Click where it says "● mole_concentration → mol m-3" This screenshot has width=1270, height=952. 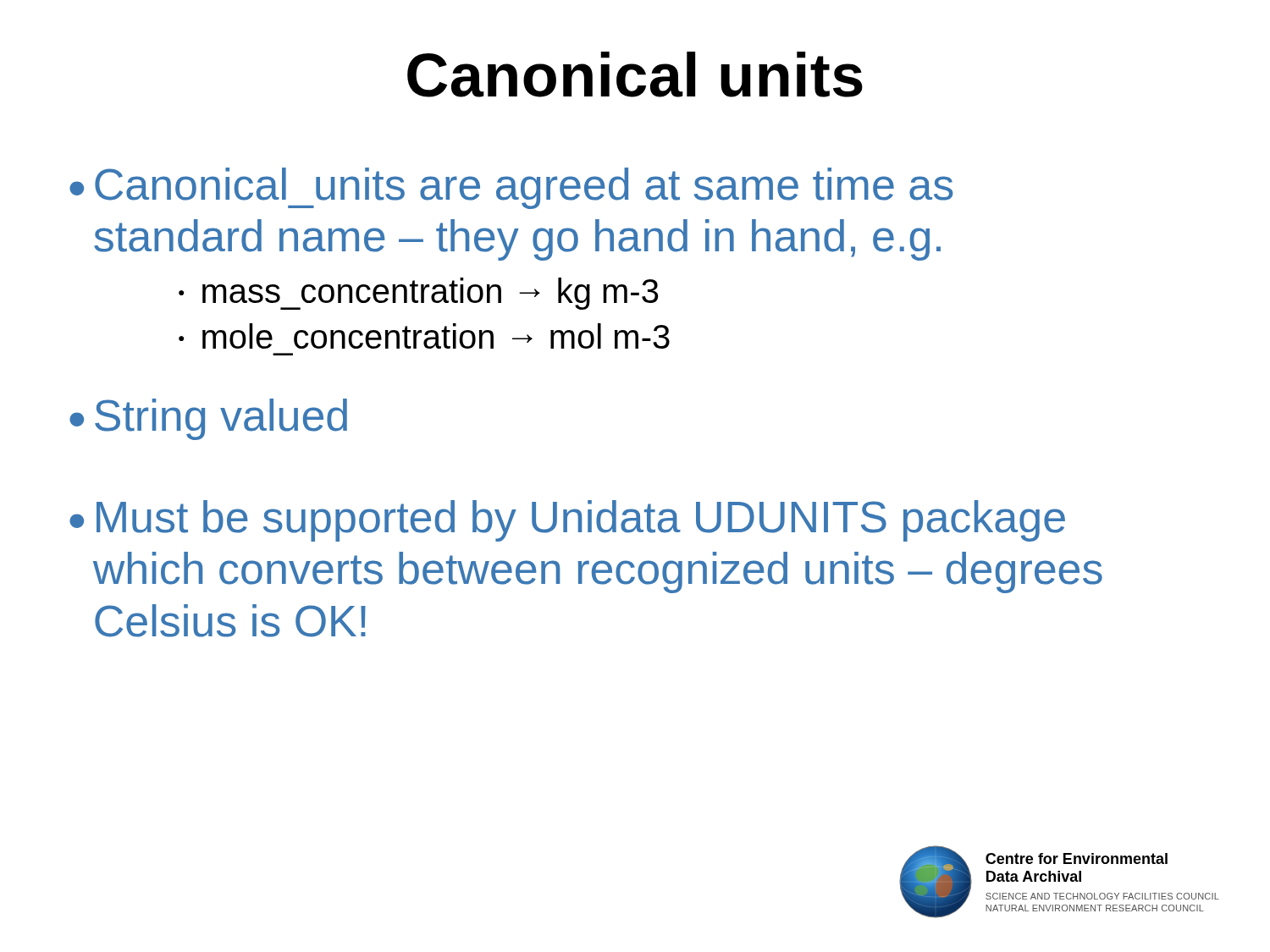424,337
